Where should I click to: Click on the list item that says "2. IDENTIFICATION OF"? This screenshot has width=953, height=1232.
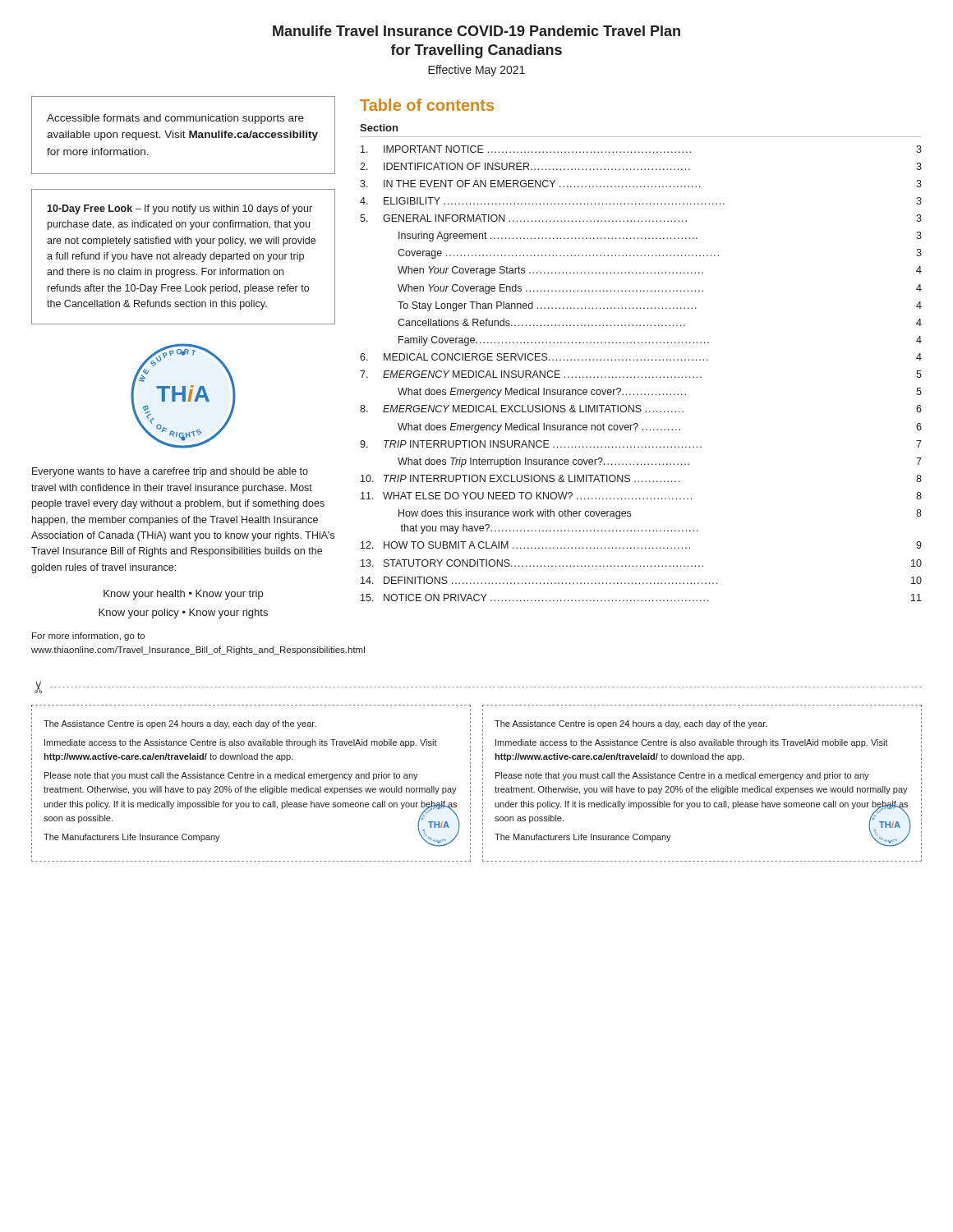pos(641,167)
